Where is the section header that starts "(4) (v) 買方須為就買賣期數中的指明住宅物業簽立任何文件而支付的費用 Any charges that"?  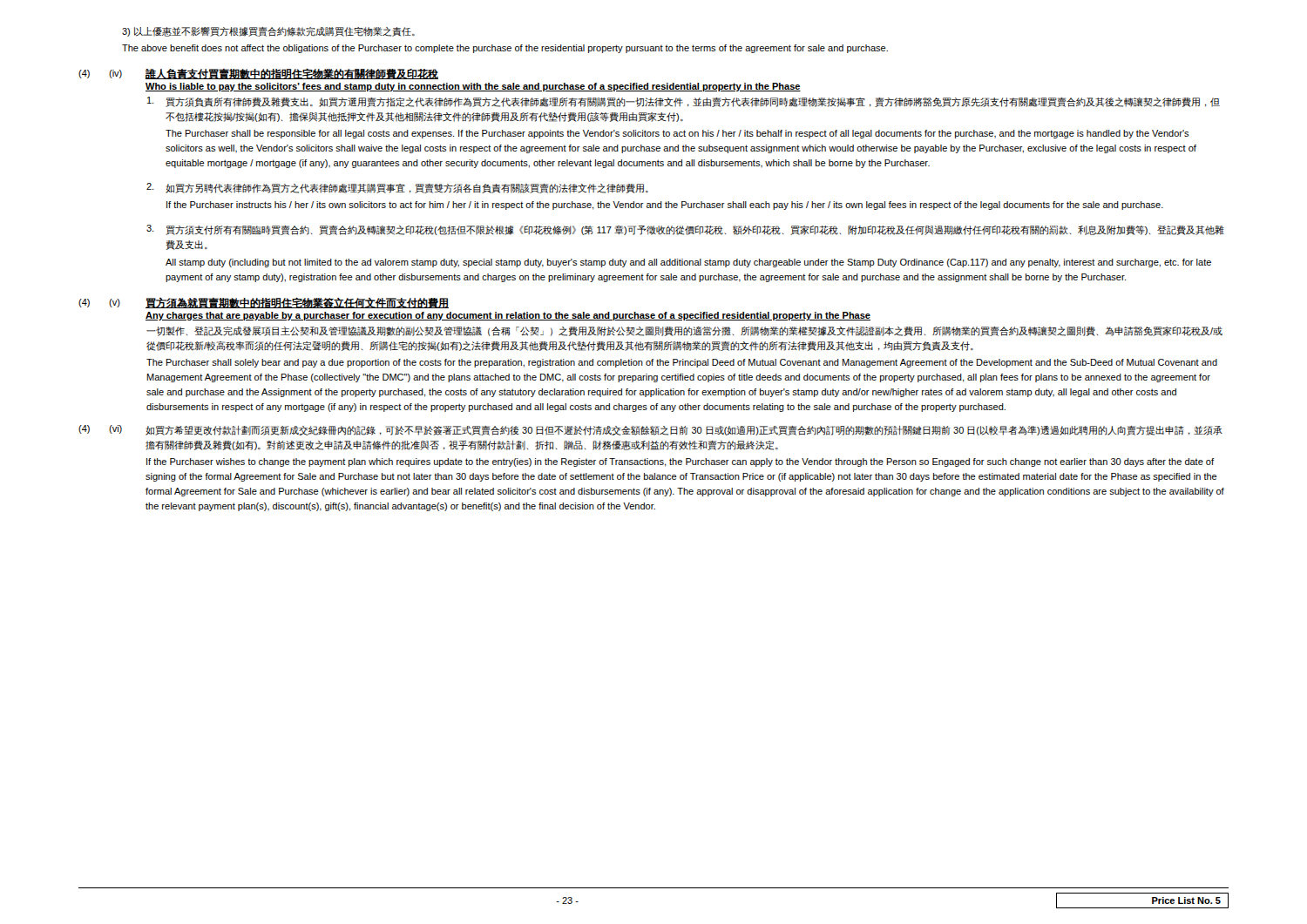coord(654,308)
